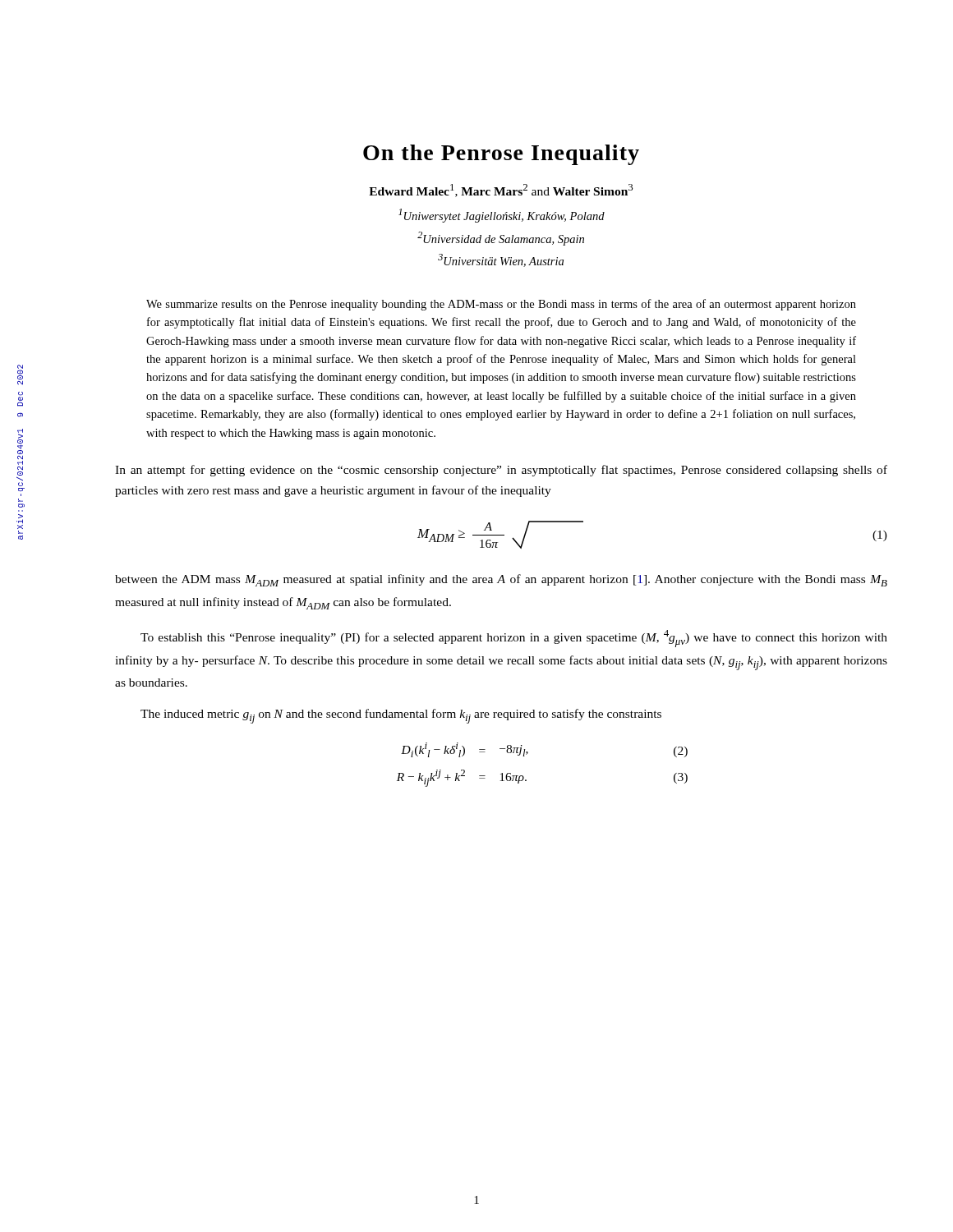The image size is (953, 1232).
Task: Locate the formula with the text "MADM ≥ A"
Action: coord(488,535)
